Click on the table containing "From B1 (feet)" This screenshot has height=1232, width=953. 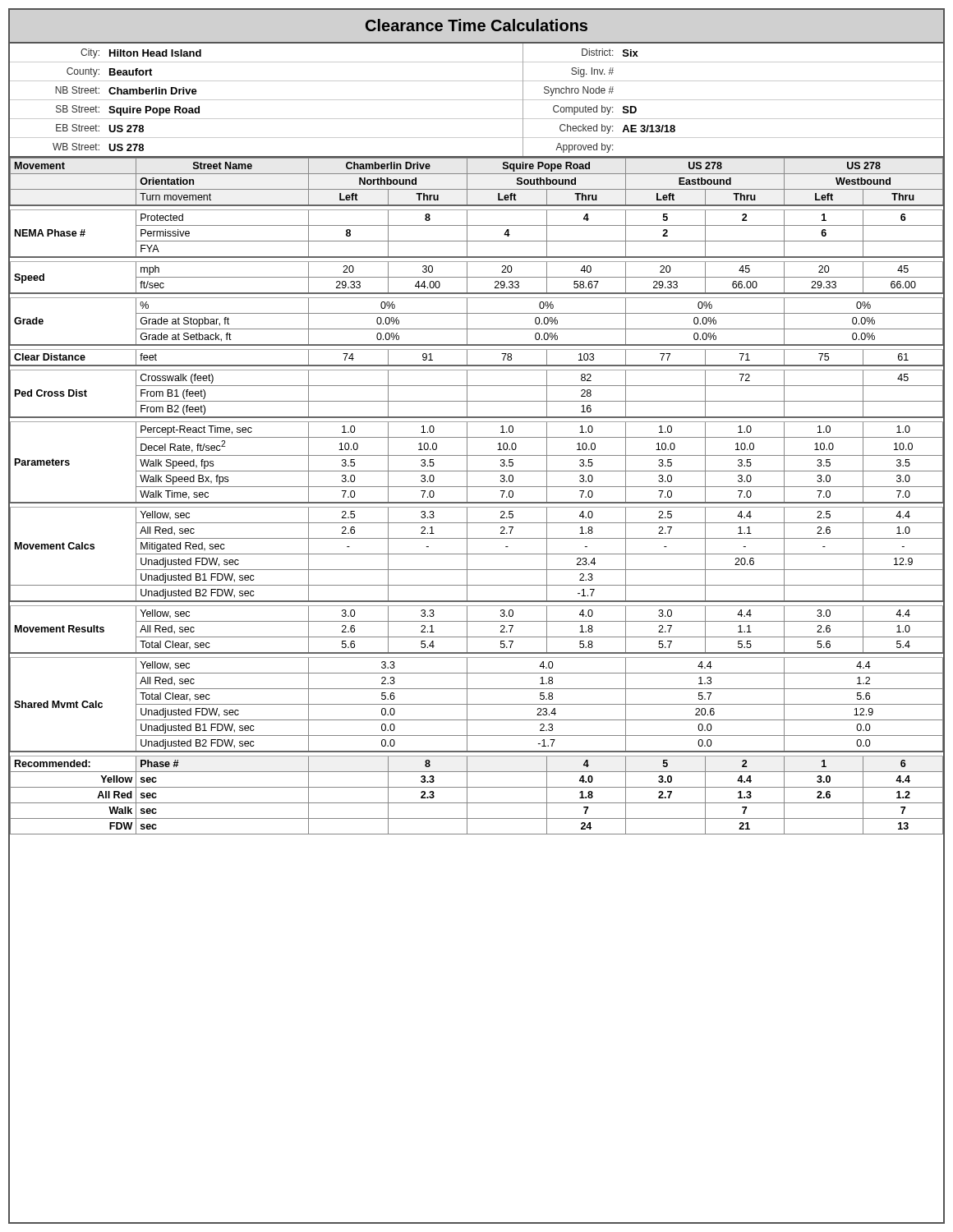pos(476,496)
